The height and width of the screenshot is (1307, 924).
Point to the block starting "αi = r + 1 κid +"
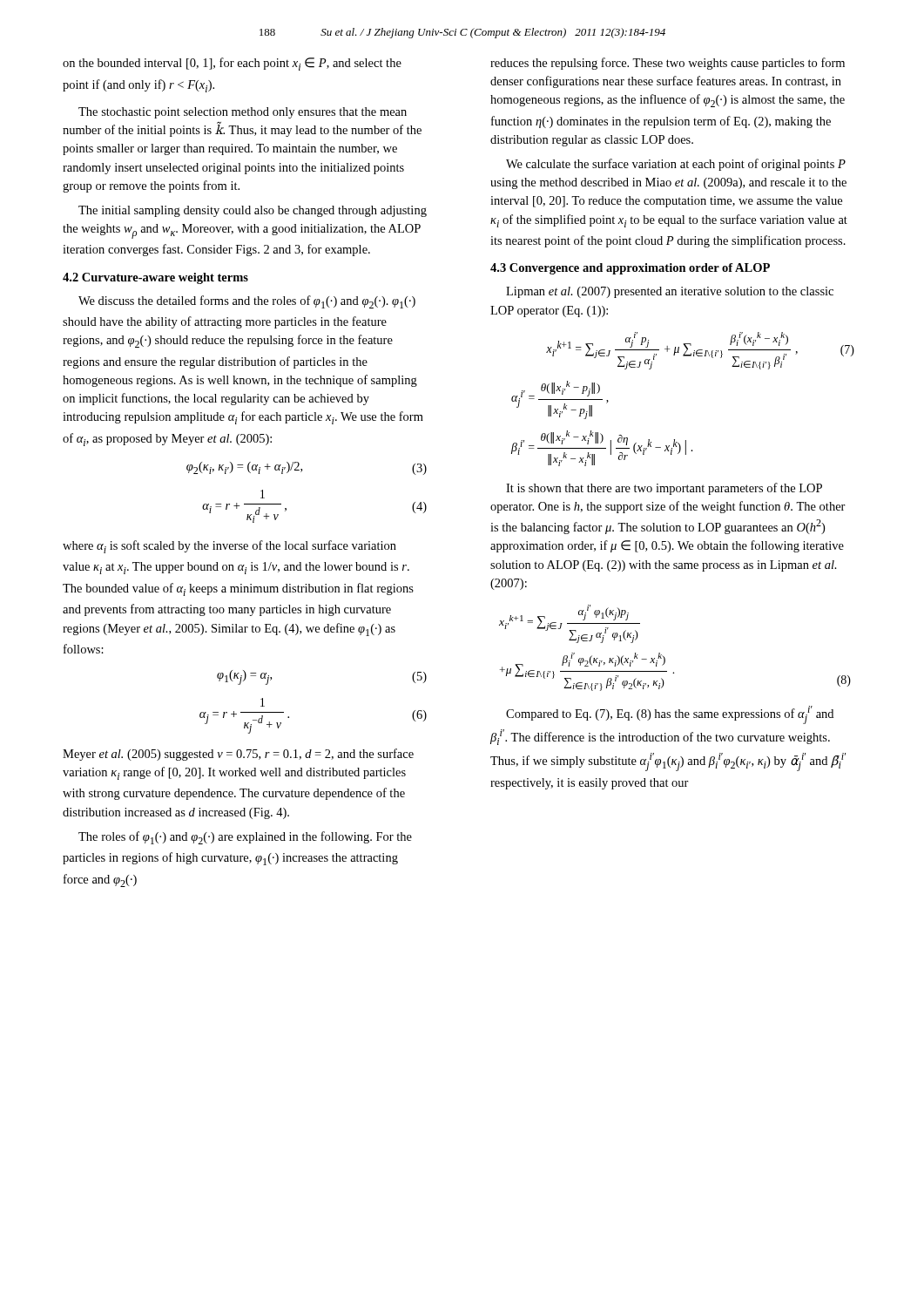pyautogui.click(x=263, y=494)
